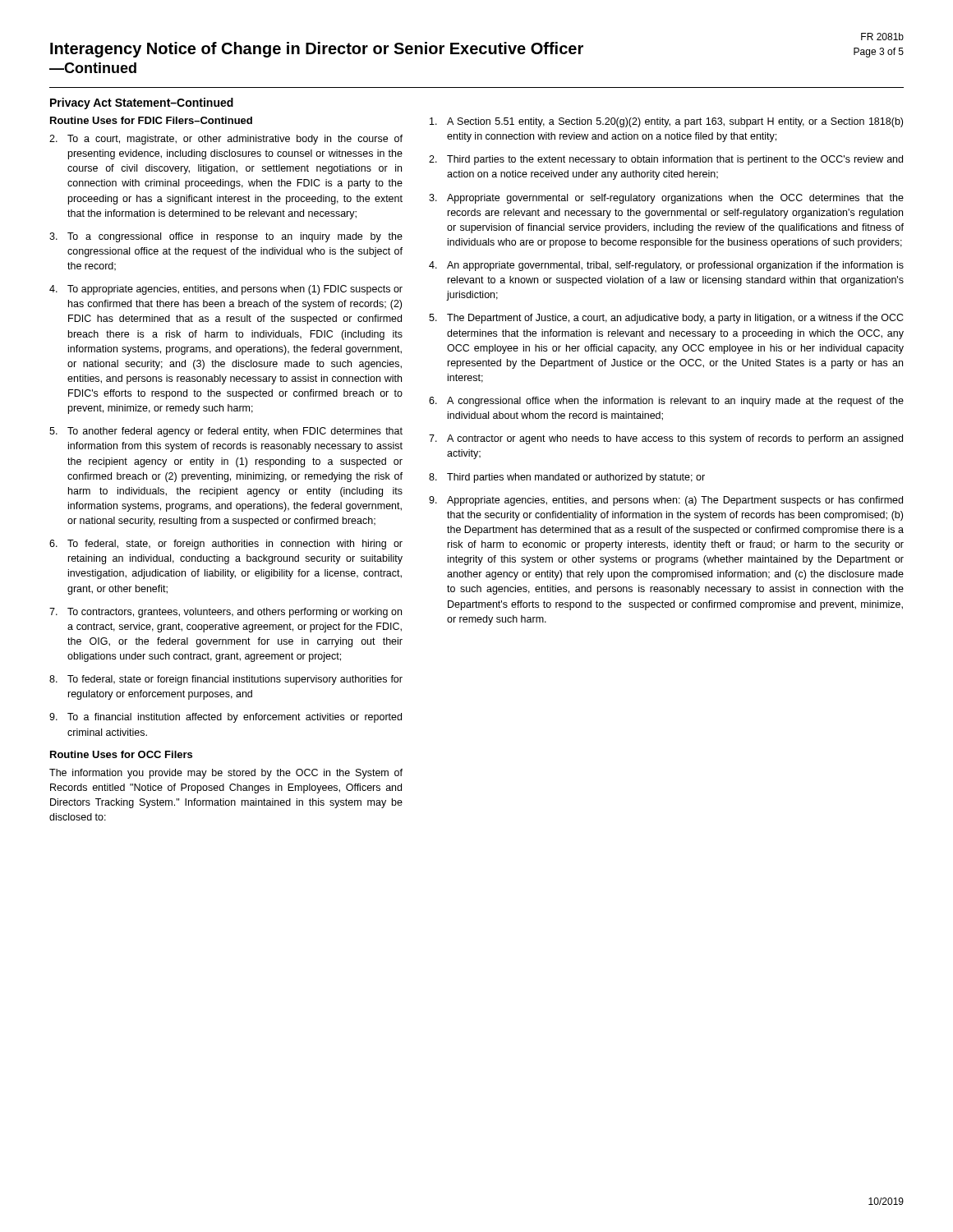Viewport: 953px width, 1232px height.
Task: Navigate to the block starting "3. To a congressional office in"
Action: pyautogui.click(x=226, y=251)
